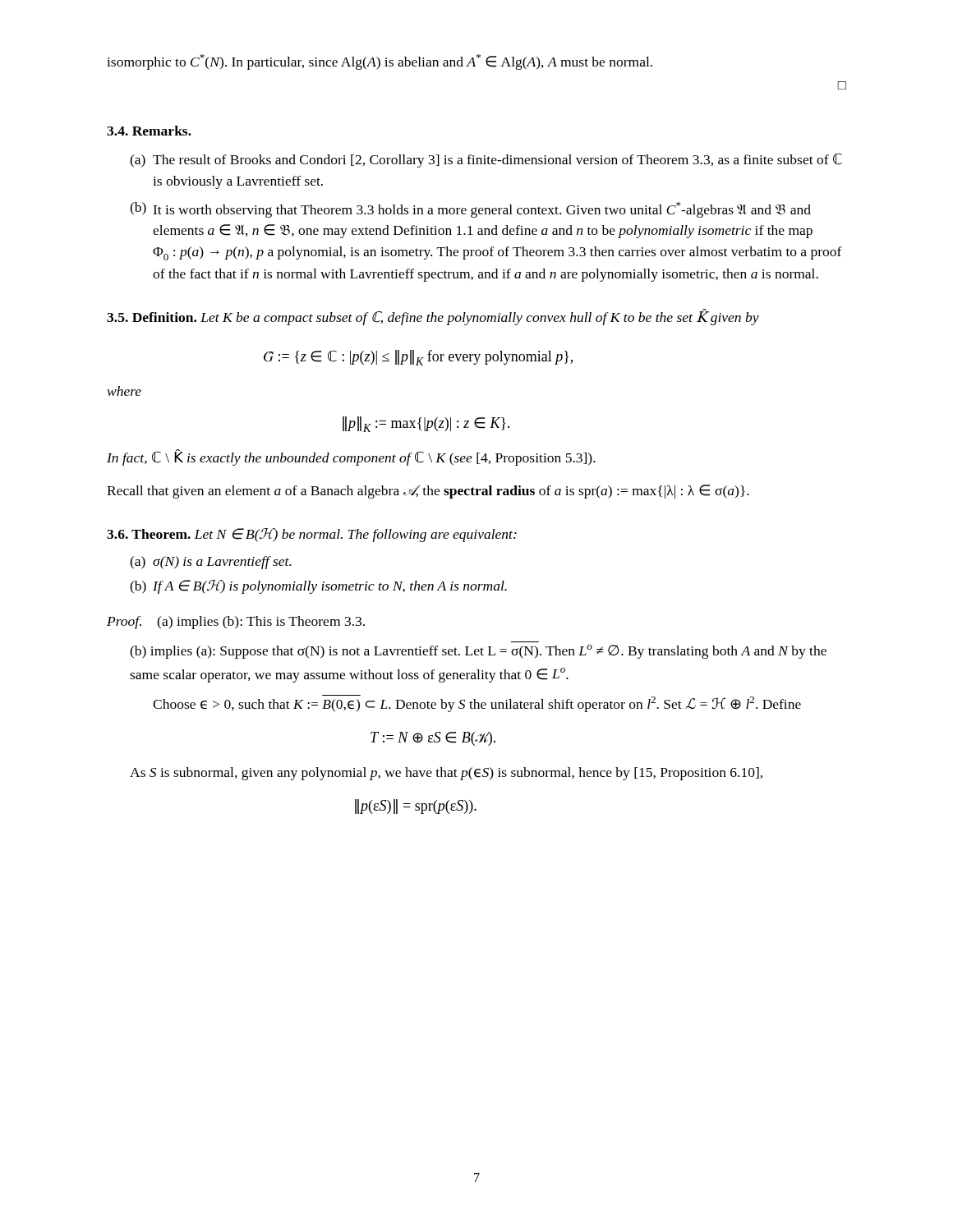Click on the block starting "3.5. Definition. Let K be"
This screenshot has height=1232, width=953.
433,317
